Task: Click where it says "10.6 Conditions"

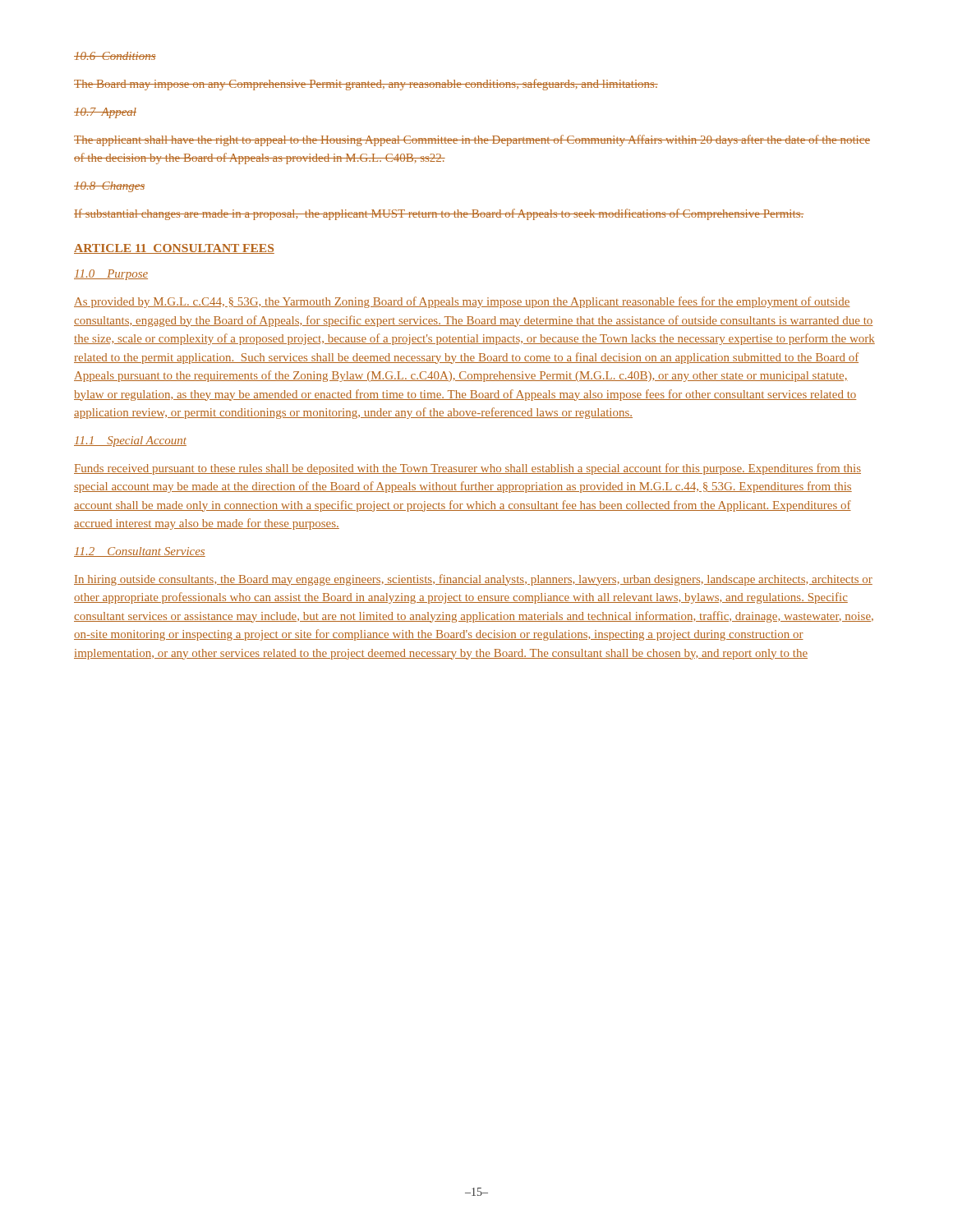Action: [x=115, y=56]
